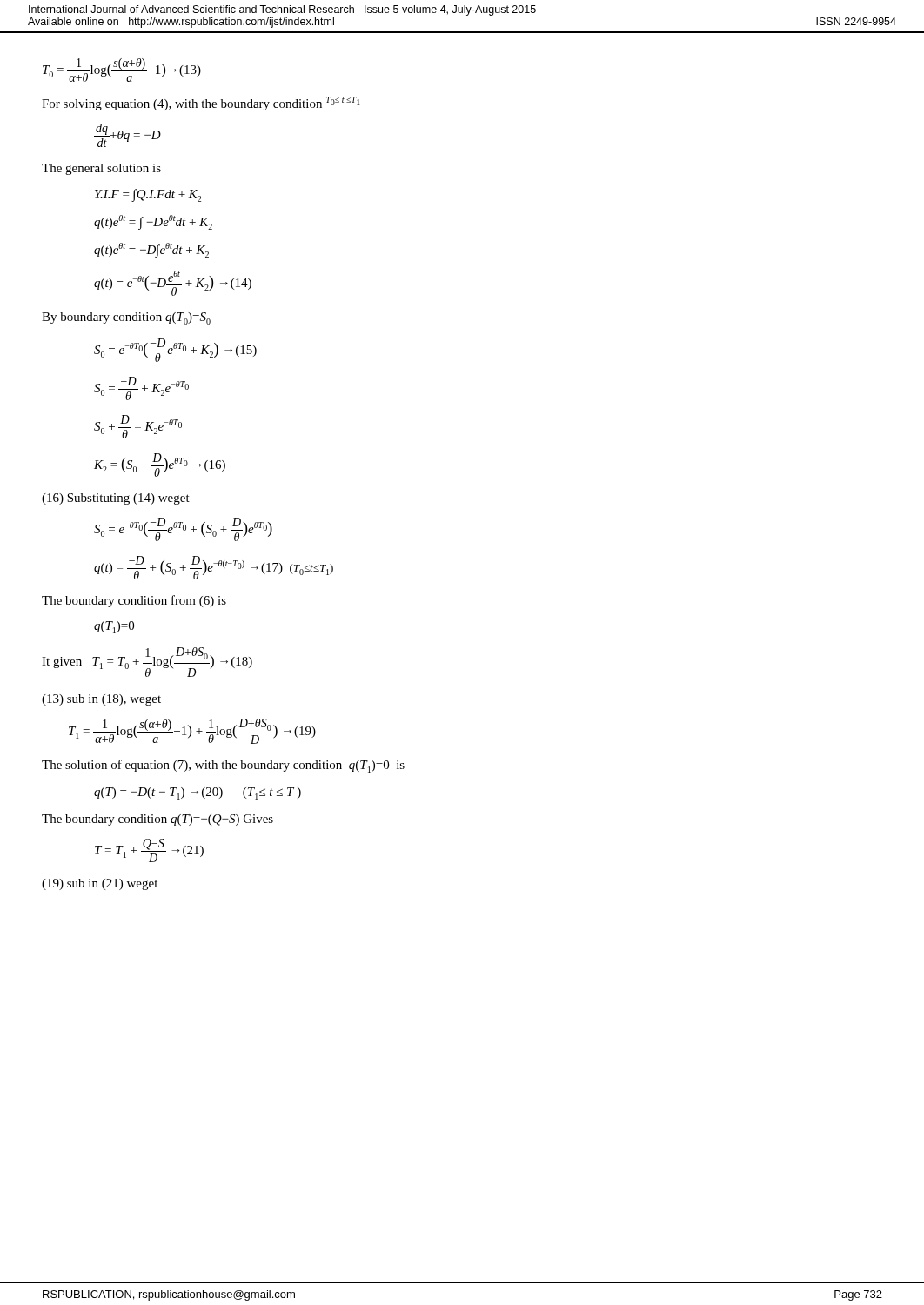The height and width of the screenshot is (1305, 924).
Task: Find the formula that reads "K2 = (S0 + D θ )eθT0"
Action: [160, 466]
